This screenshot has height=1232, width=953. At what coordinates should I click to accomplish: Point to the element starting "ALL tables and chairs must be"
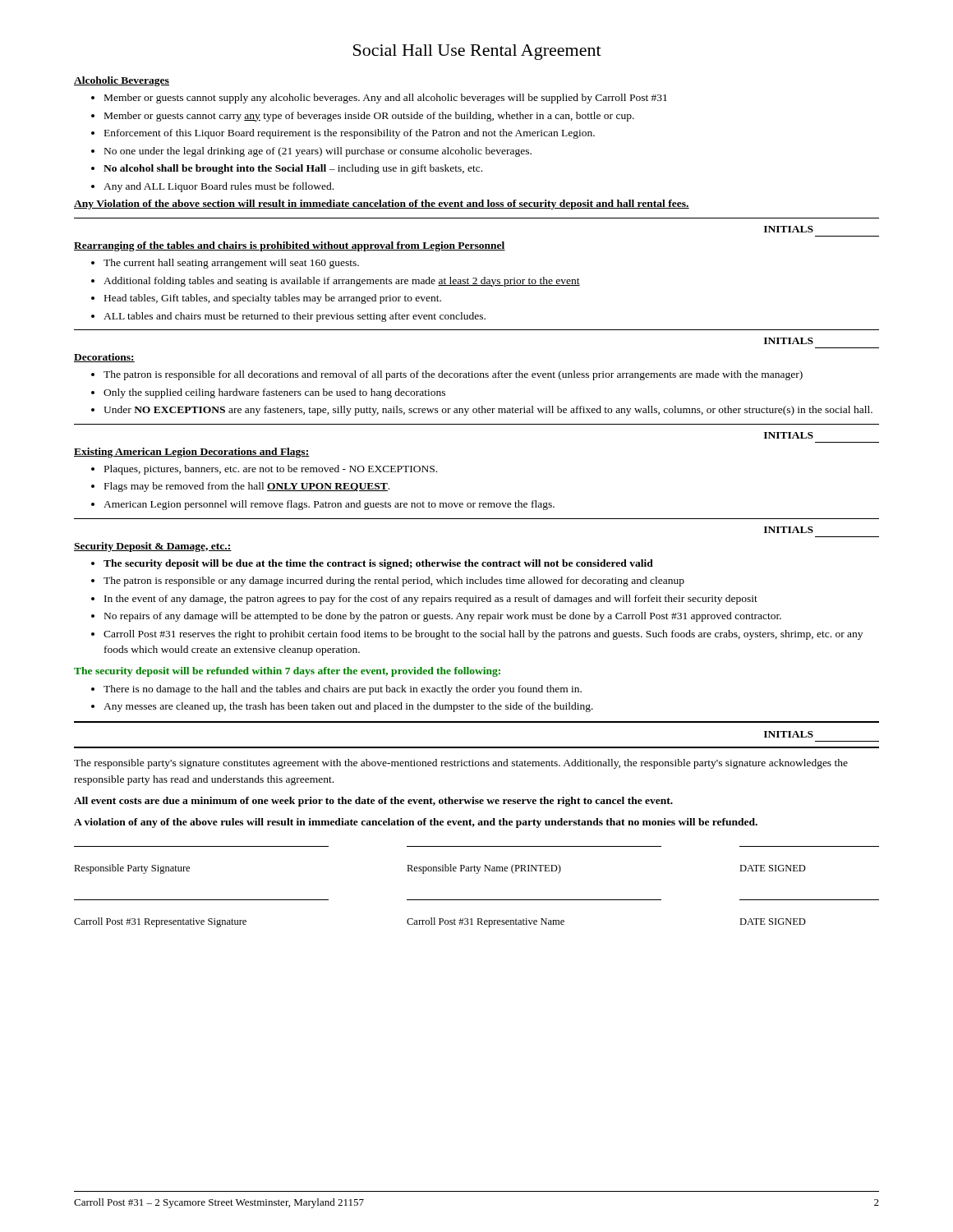pos(295,316)
